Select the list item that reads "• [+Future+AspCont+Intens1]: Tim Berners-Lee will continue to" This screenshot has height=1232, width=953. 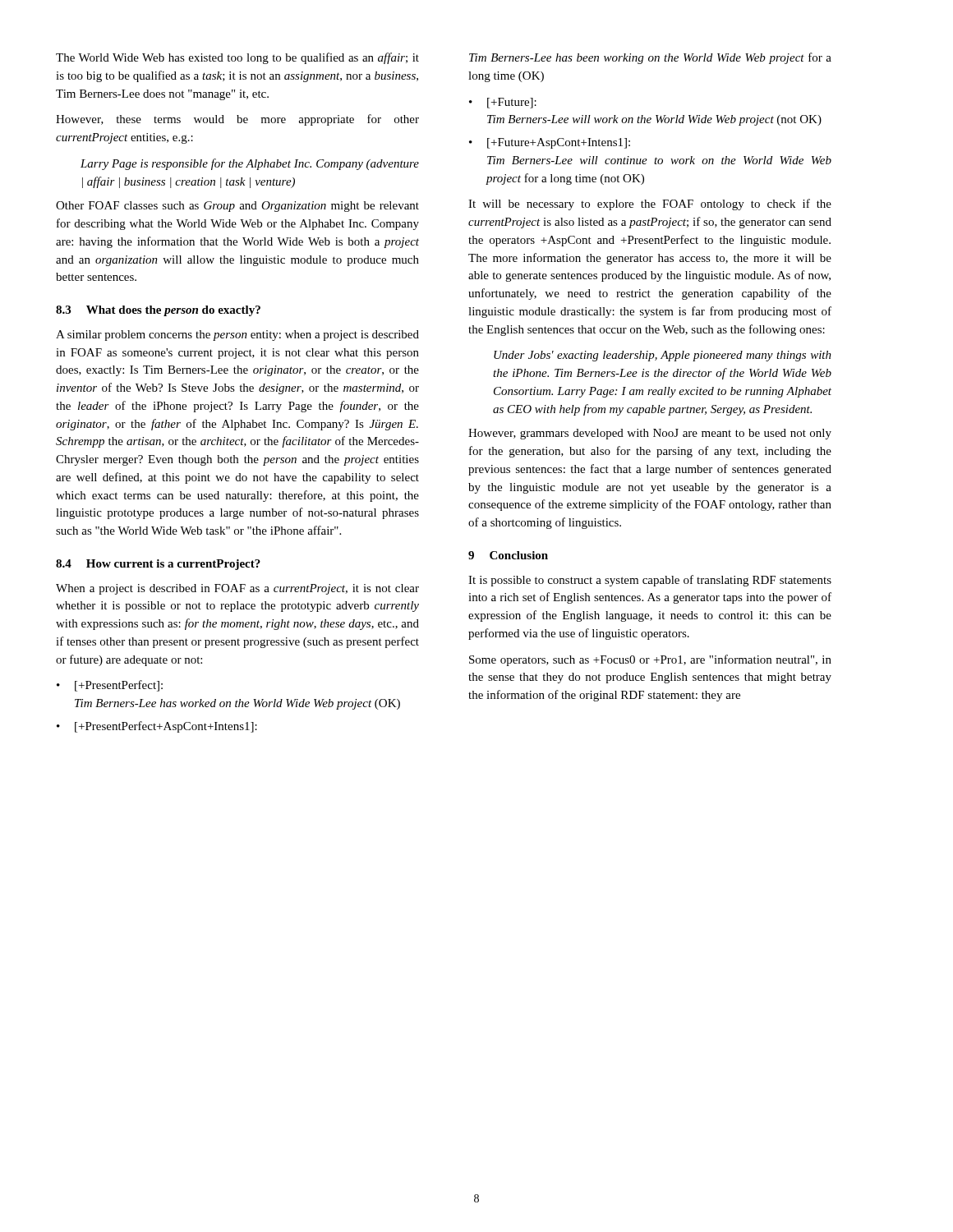[650, 161]
